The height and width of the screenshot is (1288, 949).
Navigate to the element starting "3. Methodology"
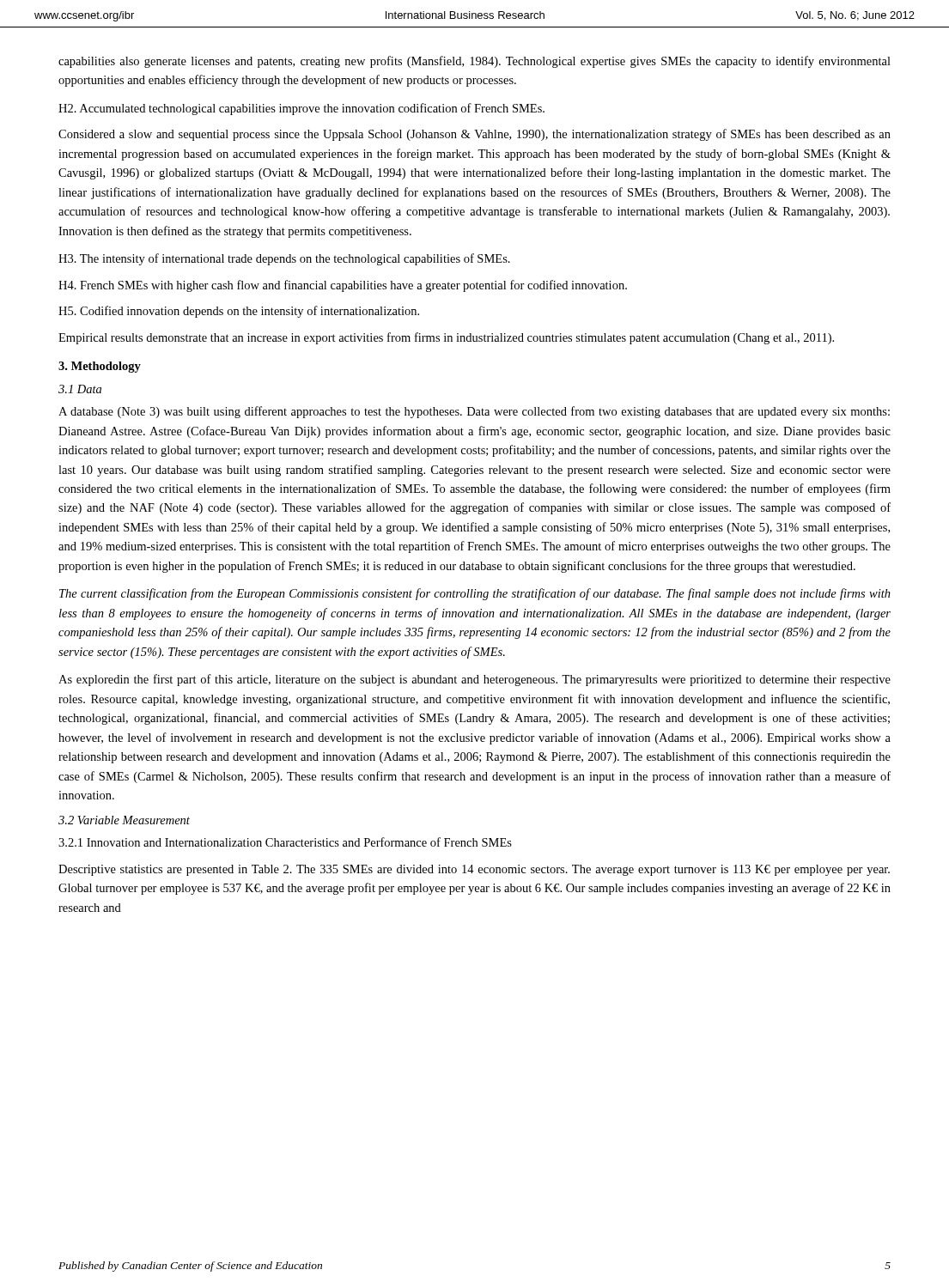point(100,366)
